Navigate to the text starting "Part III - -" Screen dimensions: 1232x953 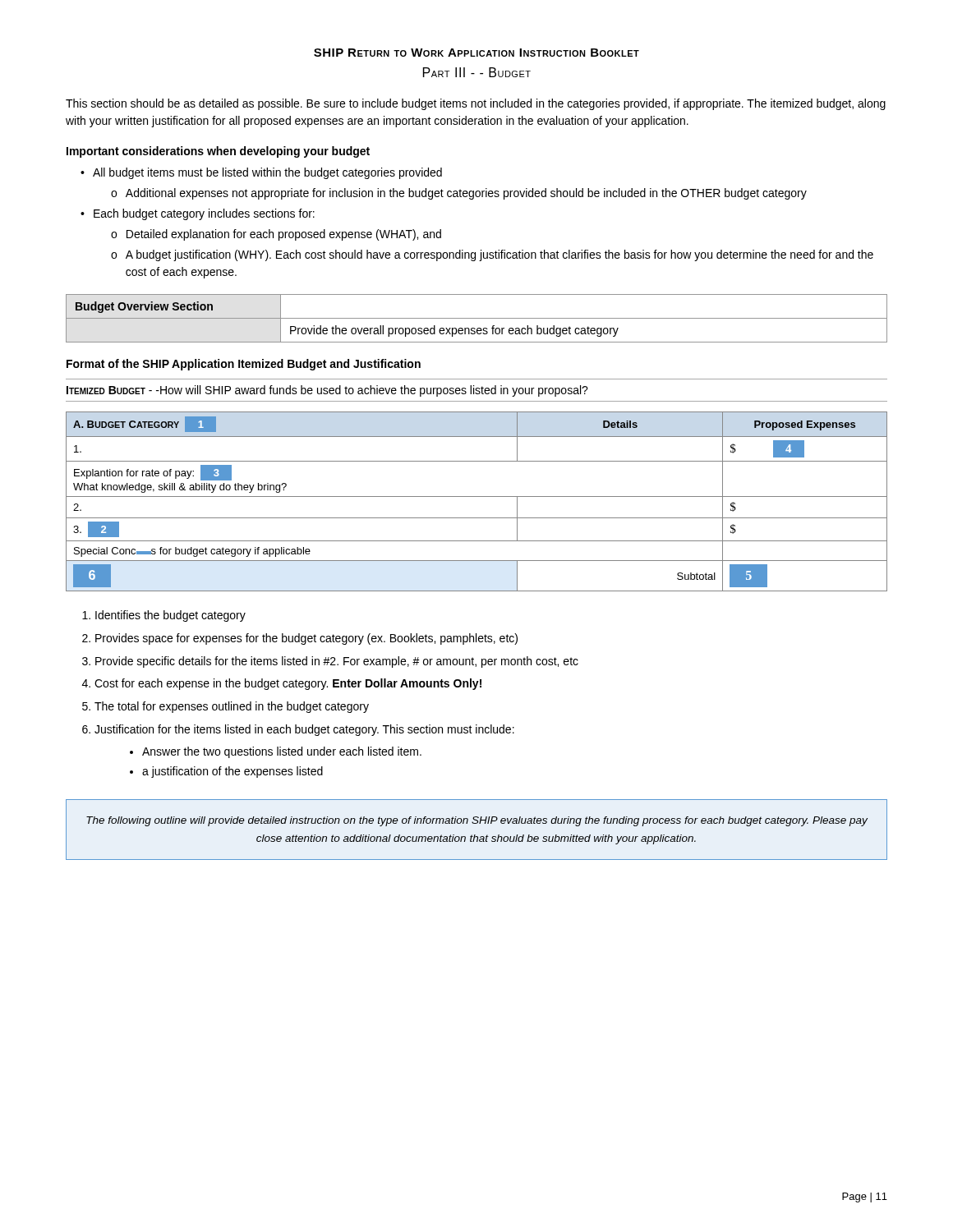click(476, 73)
